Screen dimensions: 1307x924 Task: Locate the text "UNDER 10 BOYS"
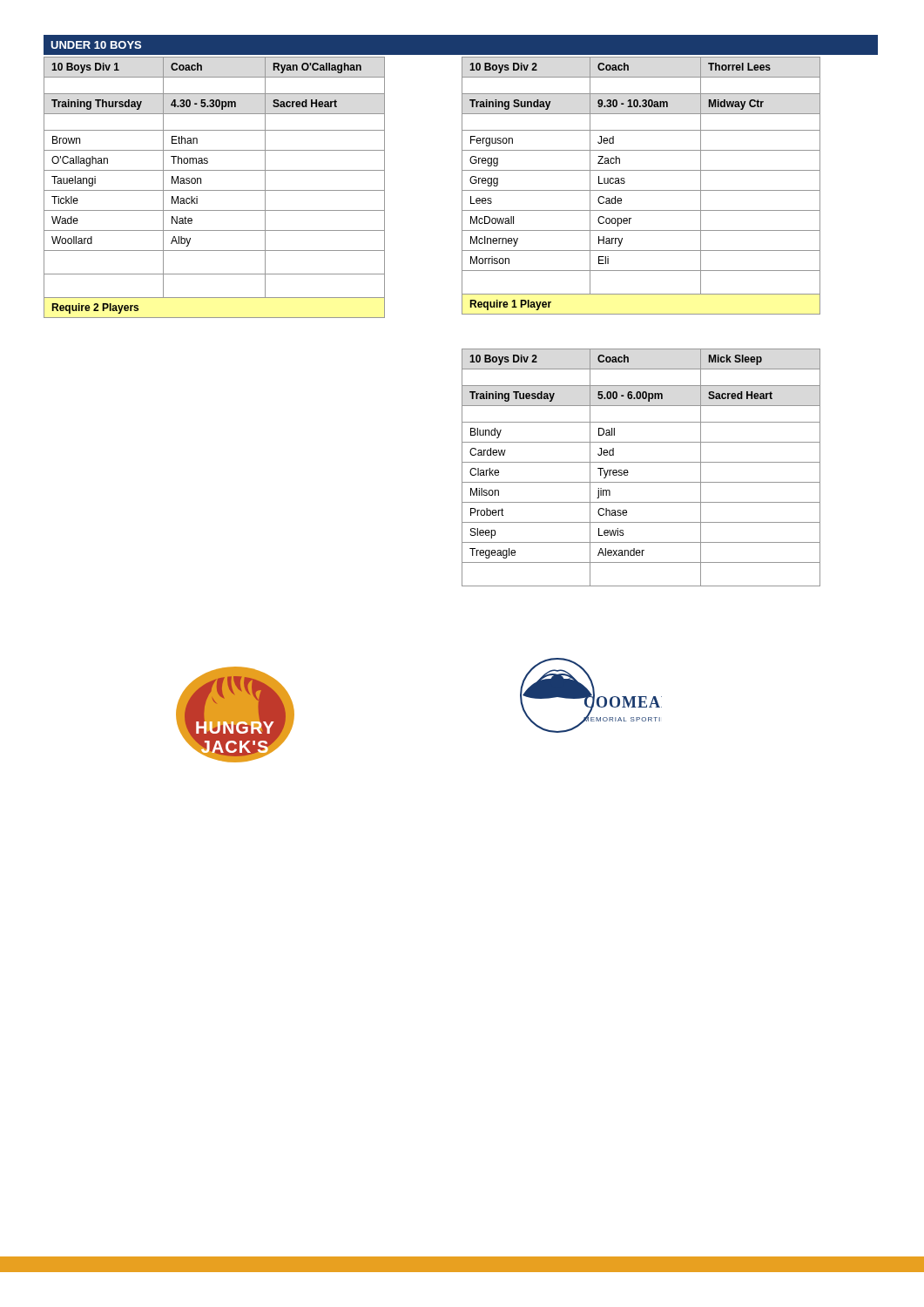(96, 45)
